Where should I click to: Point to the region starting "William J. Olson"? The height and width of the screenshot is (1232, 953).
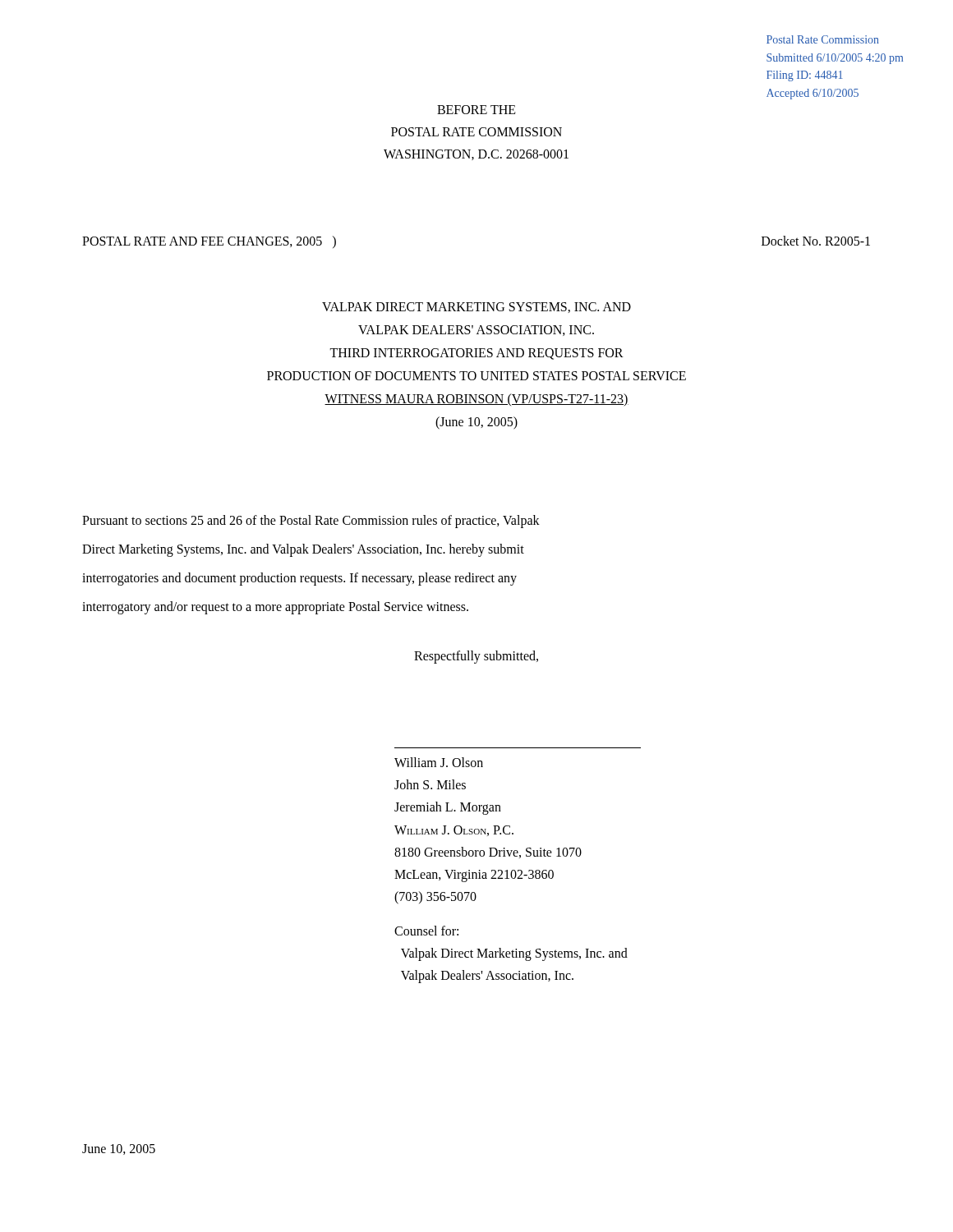518,826
